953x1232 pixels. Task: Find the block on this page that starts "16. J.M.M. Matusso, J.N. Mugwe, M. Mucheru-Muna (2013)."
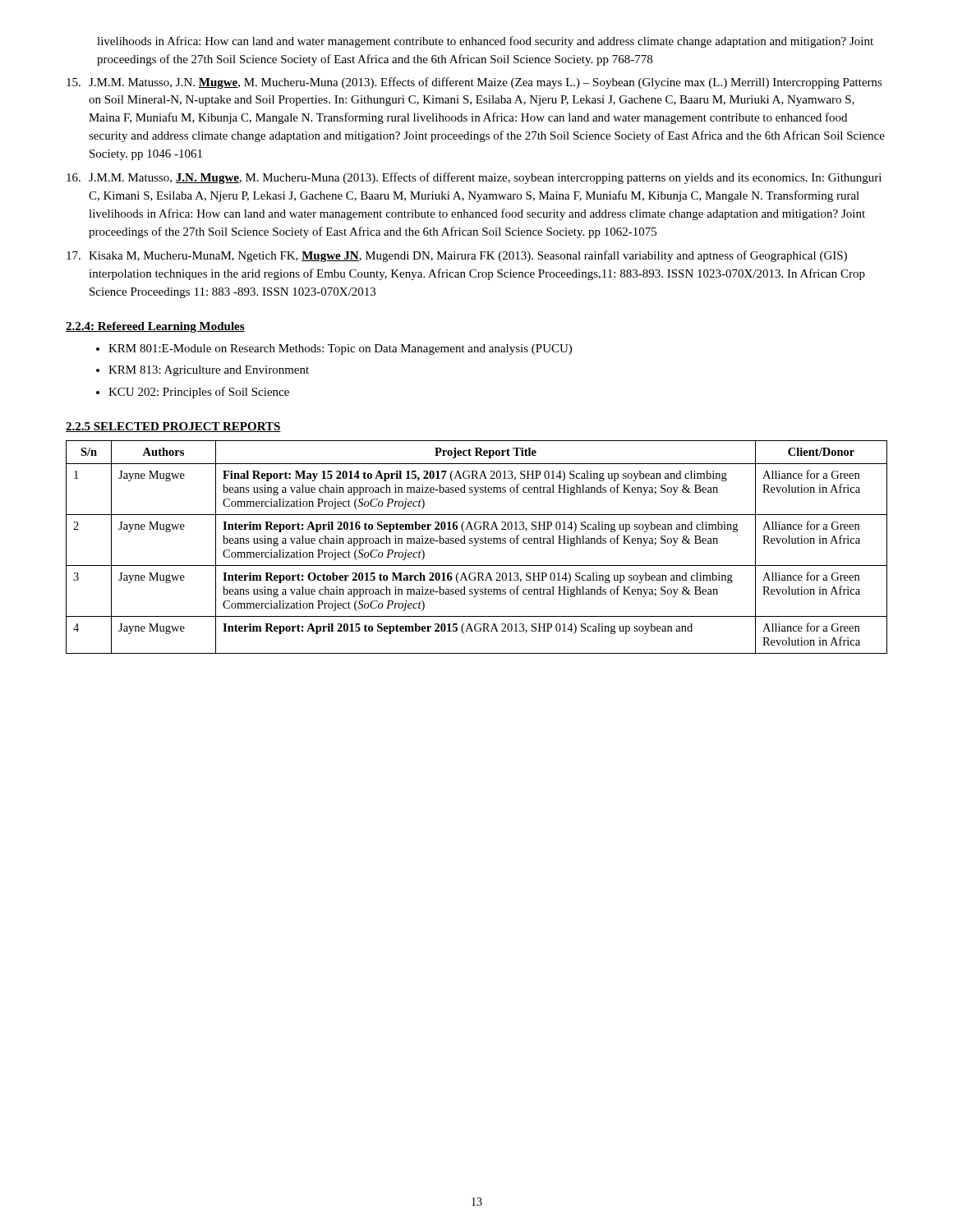pos(476,205)
